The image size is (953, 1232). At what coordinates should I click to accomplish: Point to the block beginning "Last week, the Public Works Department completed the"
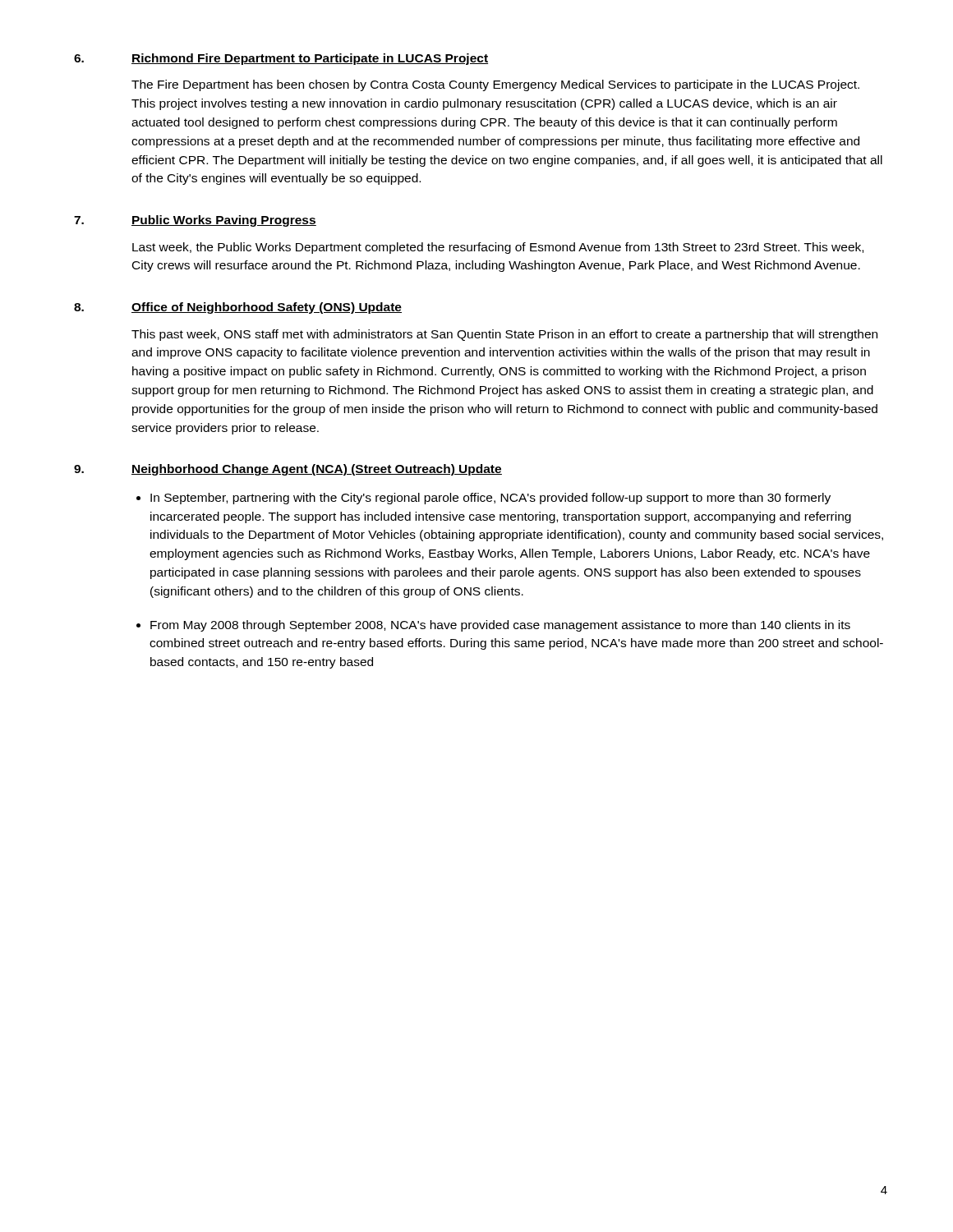pyautogui.click(x=498, y=256)
